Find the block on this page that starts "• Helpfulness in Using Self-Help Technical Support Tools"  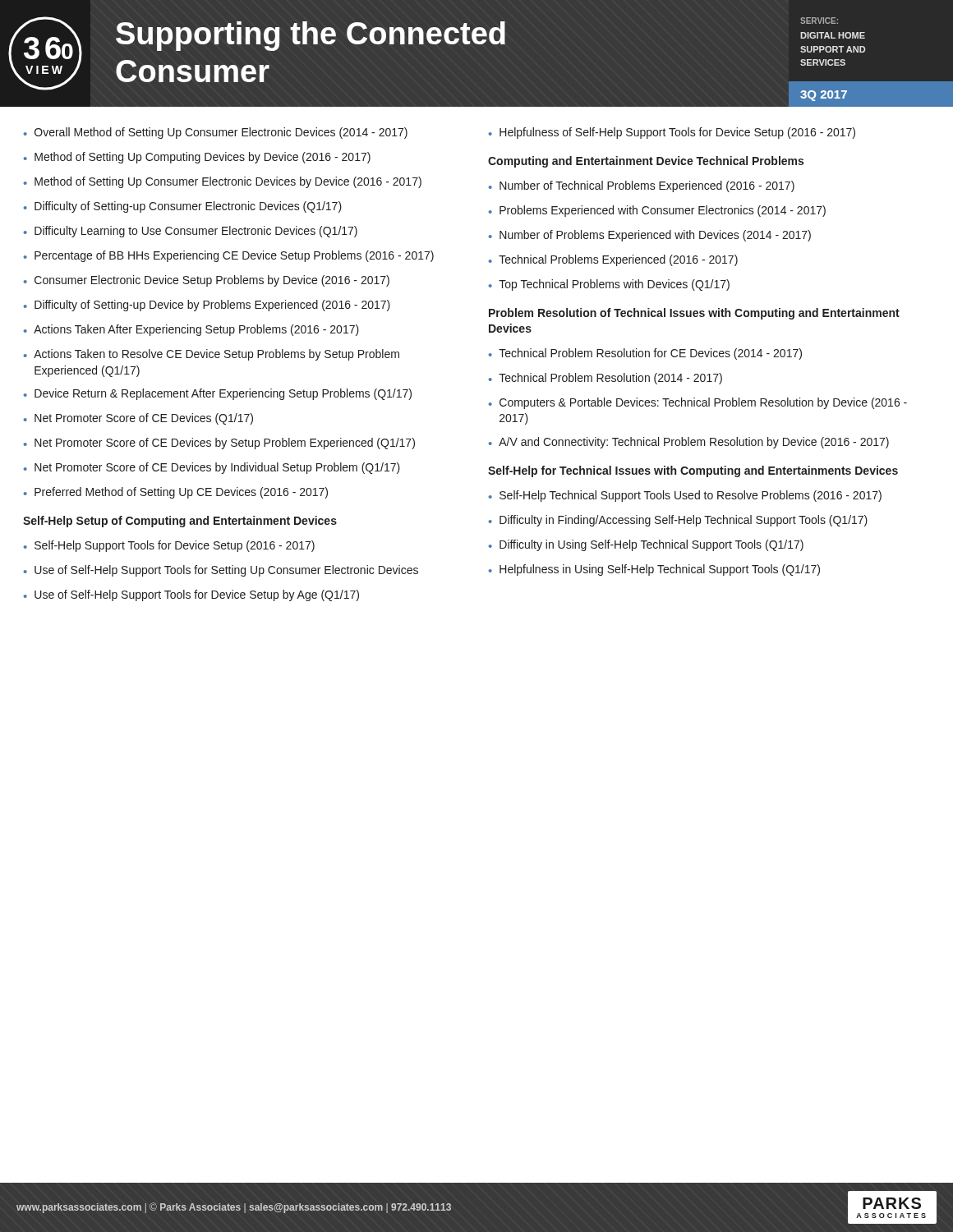pyautogui.click(x=654, y=570)
